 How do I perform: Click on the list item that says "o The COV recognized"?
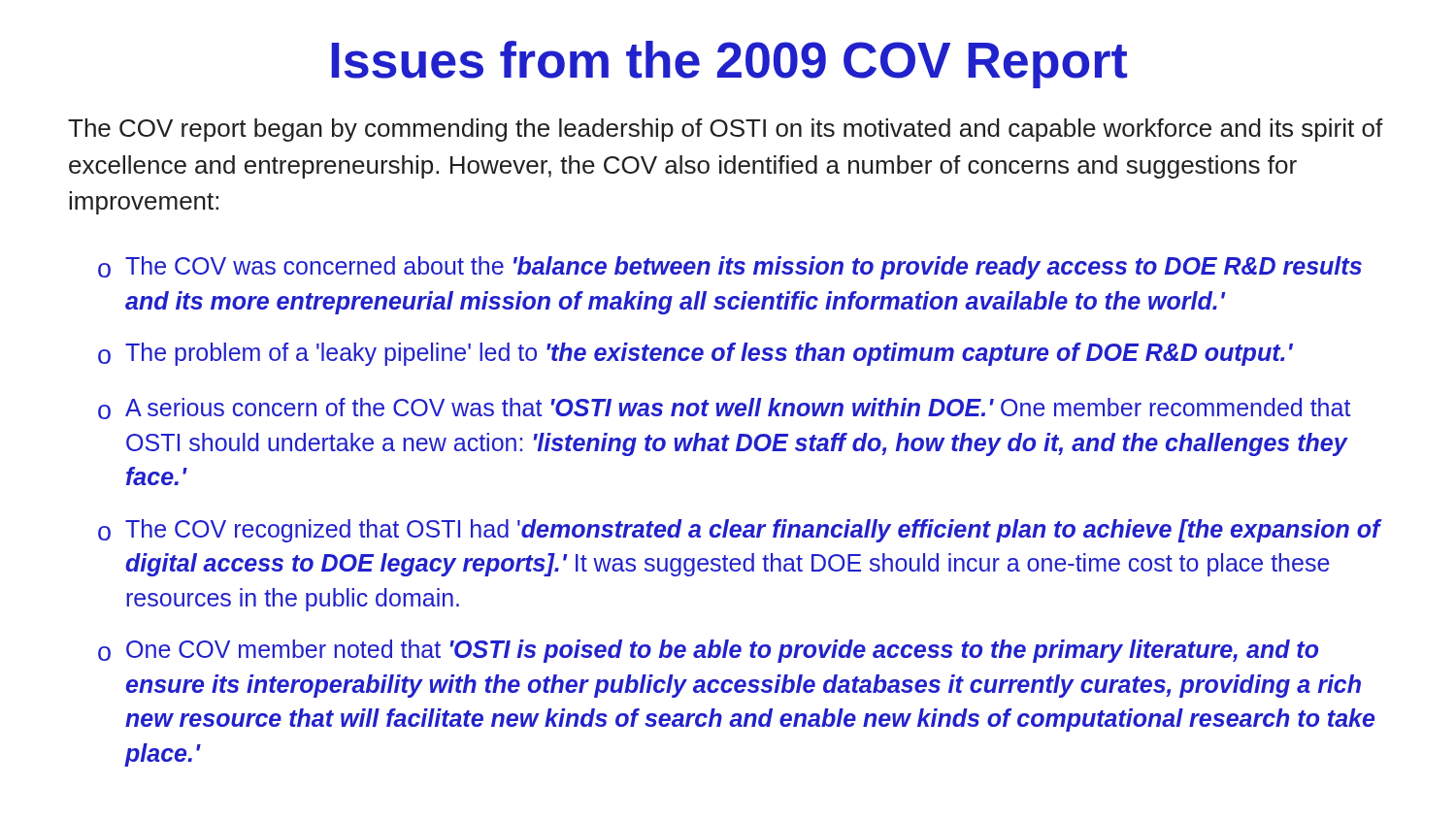743,564
